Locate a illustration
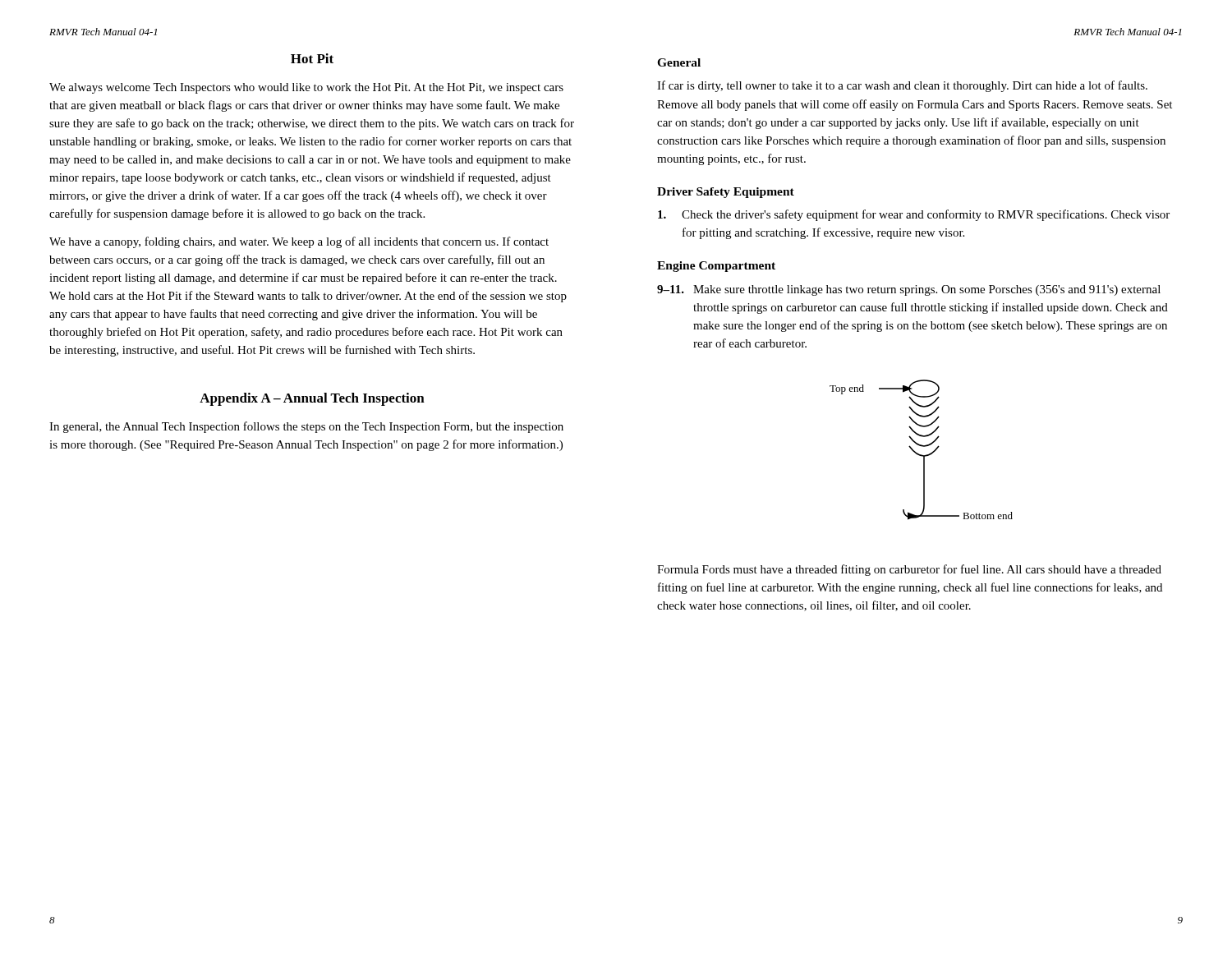Image resolution: width=1232 pixels, height=953 pixels. pyautogui.click(x=920, y=459)
